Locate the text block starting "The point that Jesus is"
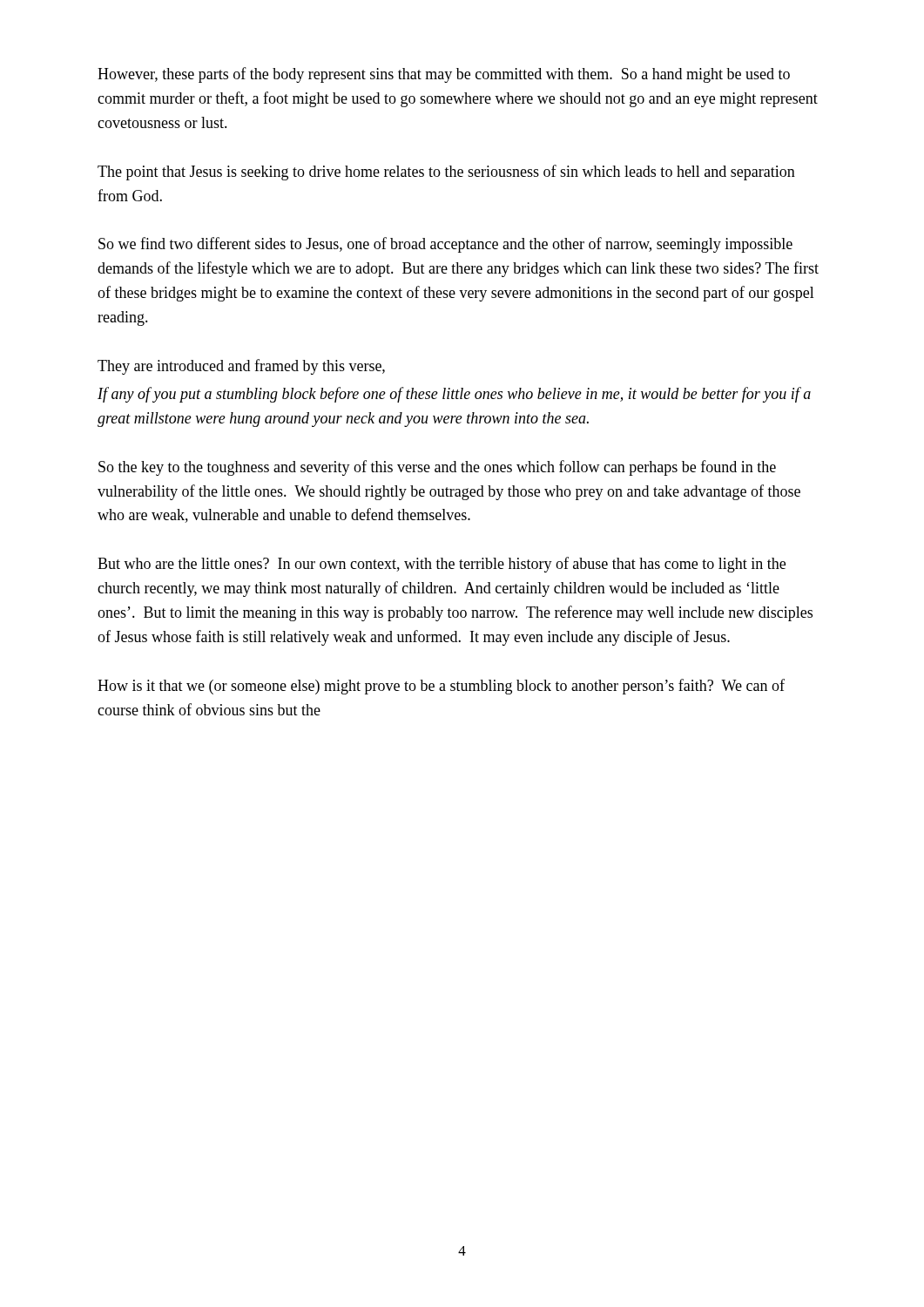 click(446, 184)
